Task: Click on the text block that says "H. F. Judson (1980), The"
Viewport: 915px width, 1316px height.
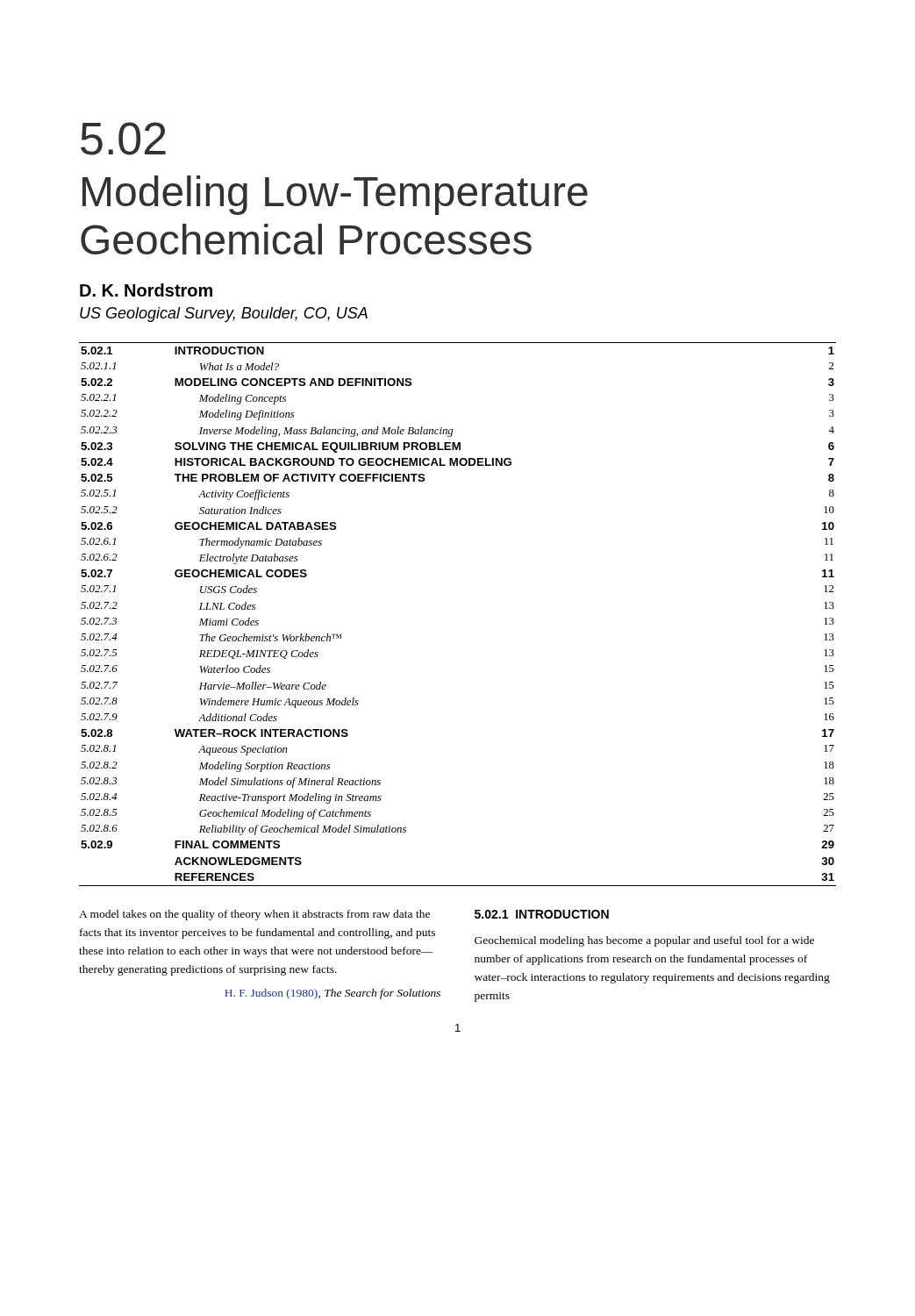Action: click(333, 992)
